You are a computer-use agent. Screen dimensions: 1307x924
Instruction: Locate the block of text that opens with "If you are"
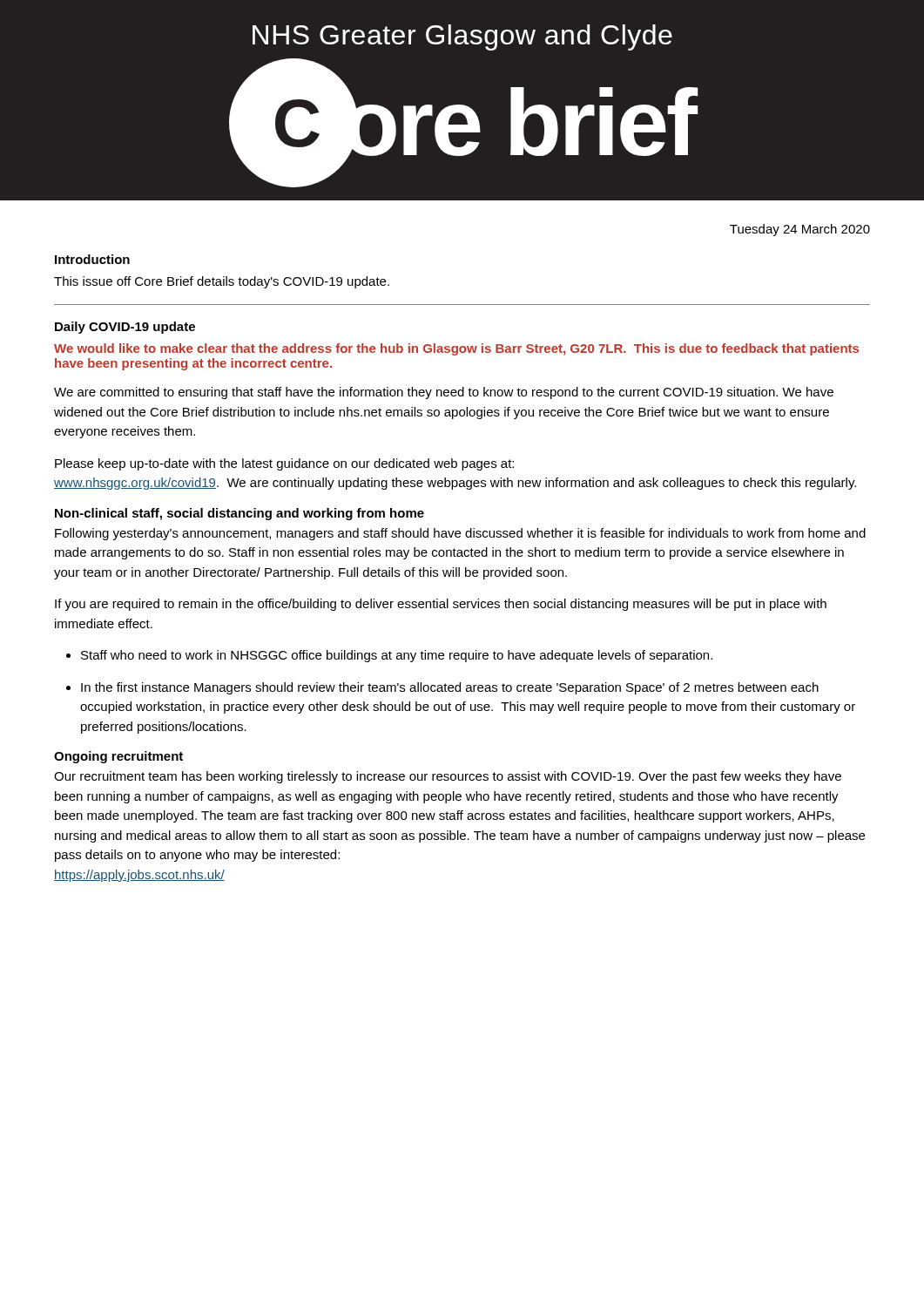(441, 613)
